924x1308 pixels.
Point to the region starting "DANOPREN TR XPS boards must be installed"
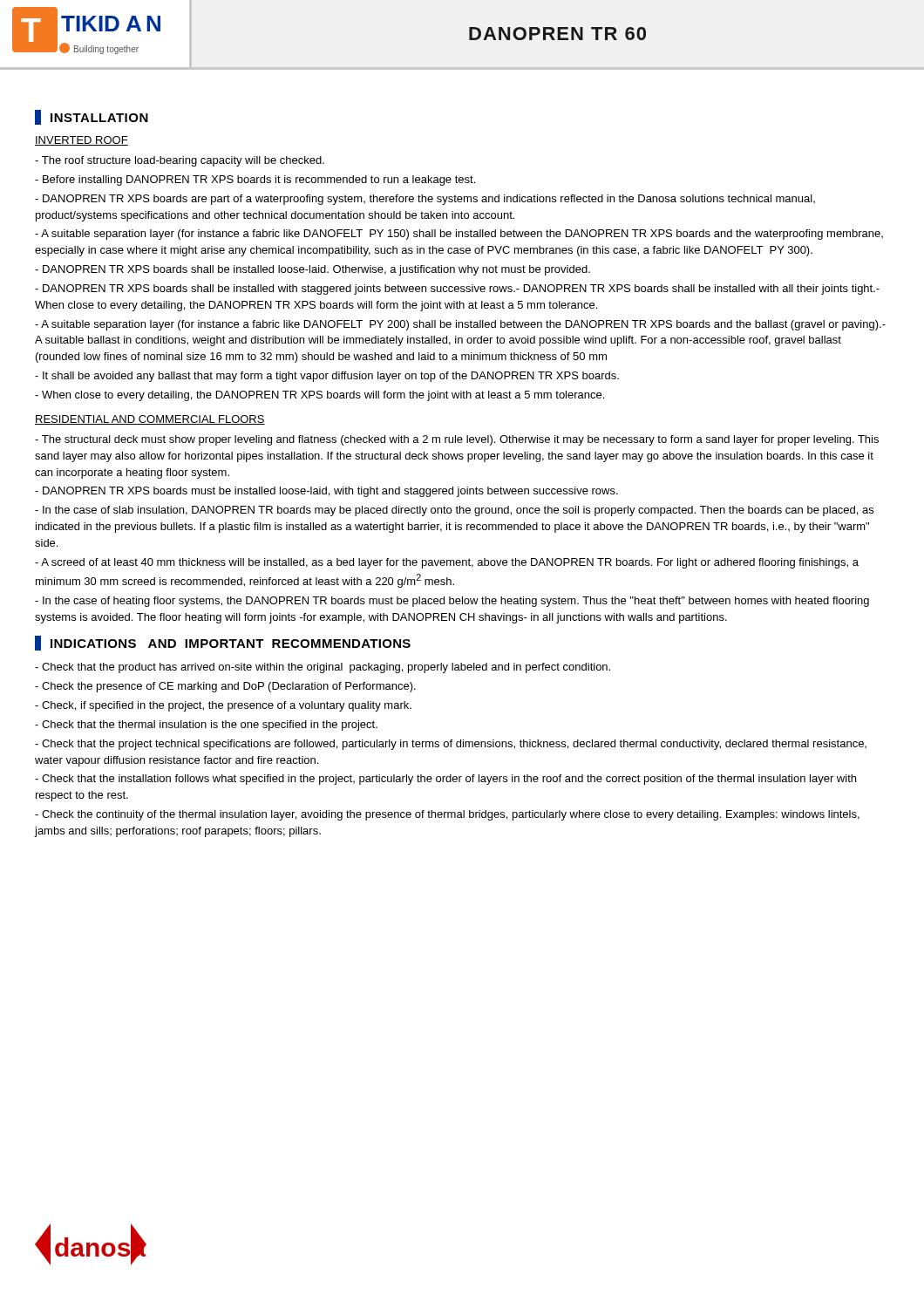[327, 491]
